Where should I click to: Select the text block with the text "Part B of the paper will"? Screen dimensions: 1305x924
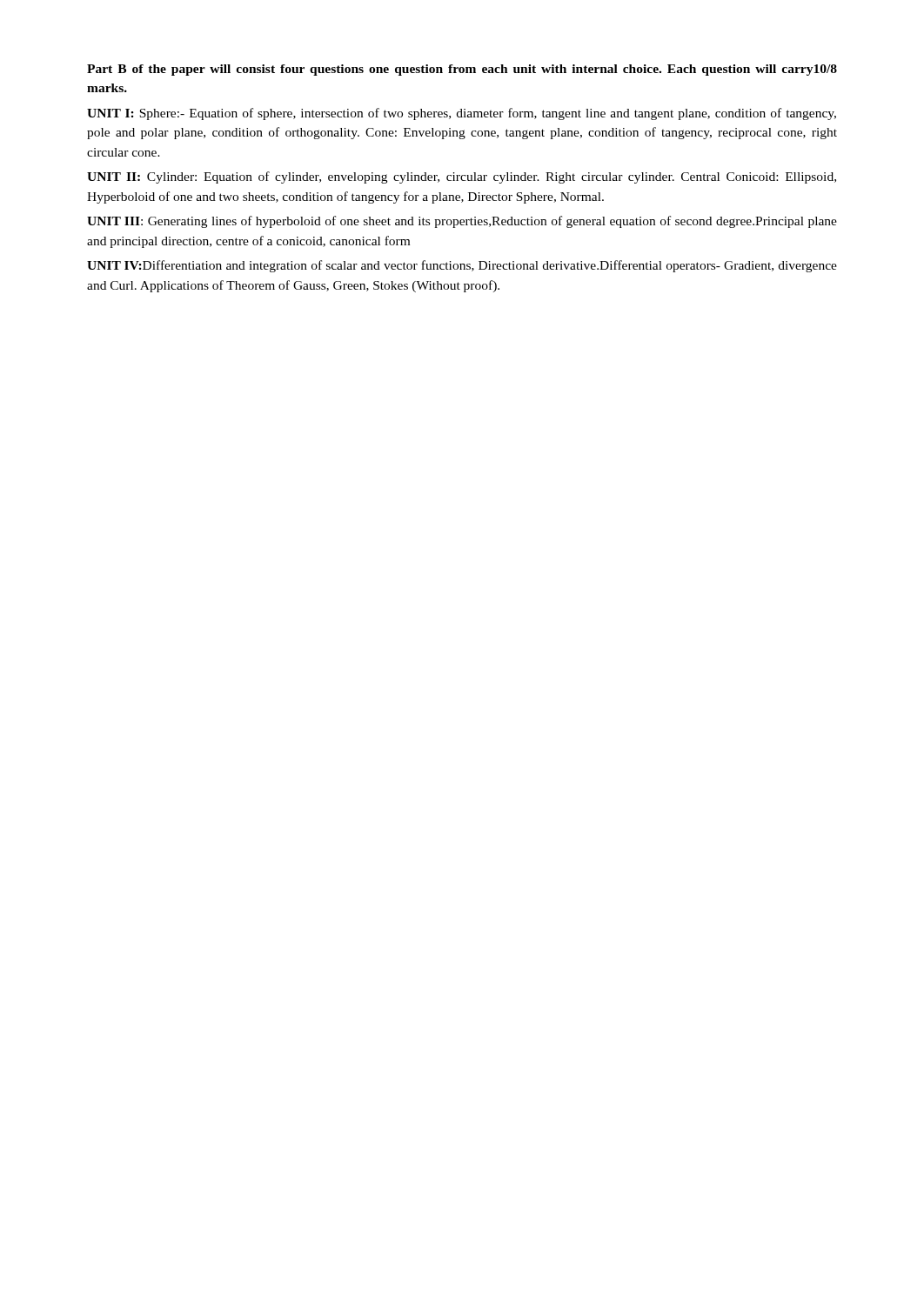pos(462,177)
